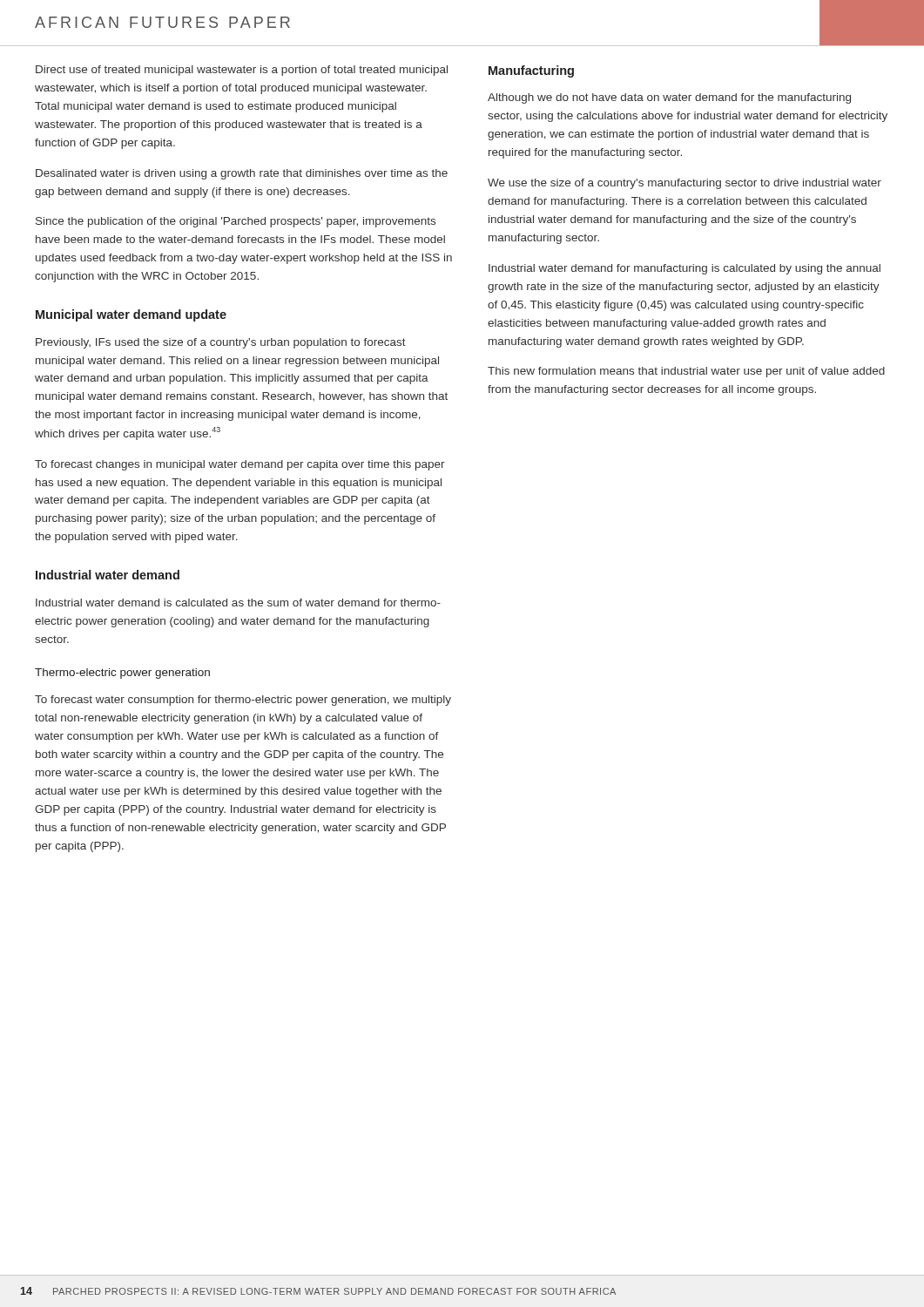
Task: Locate the section header containing "Industrial water demand"
Action: coord(108,575)
